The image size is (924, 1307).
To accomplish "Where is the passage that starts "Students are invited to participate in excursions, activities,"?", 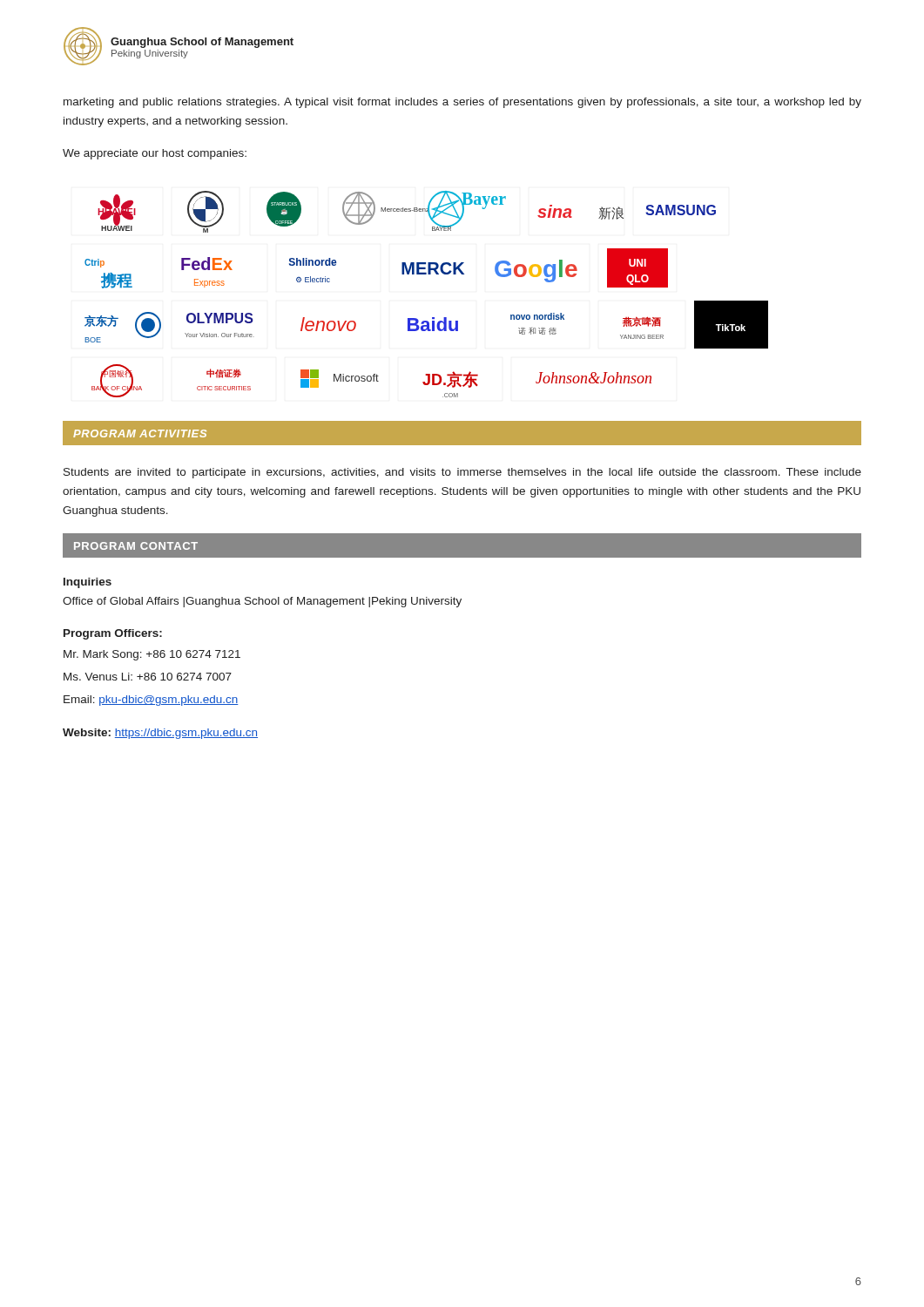I will (x=462, y=491).
